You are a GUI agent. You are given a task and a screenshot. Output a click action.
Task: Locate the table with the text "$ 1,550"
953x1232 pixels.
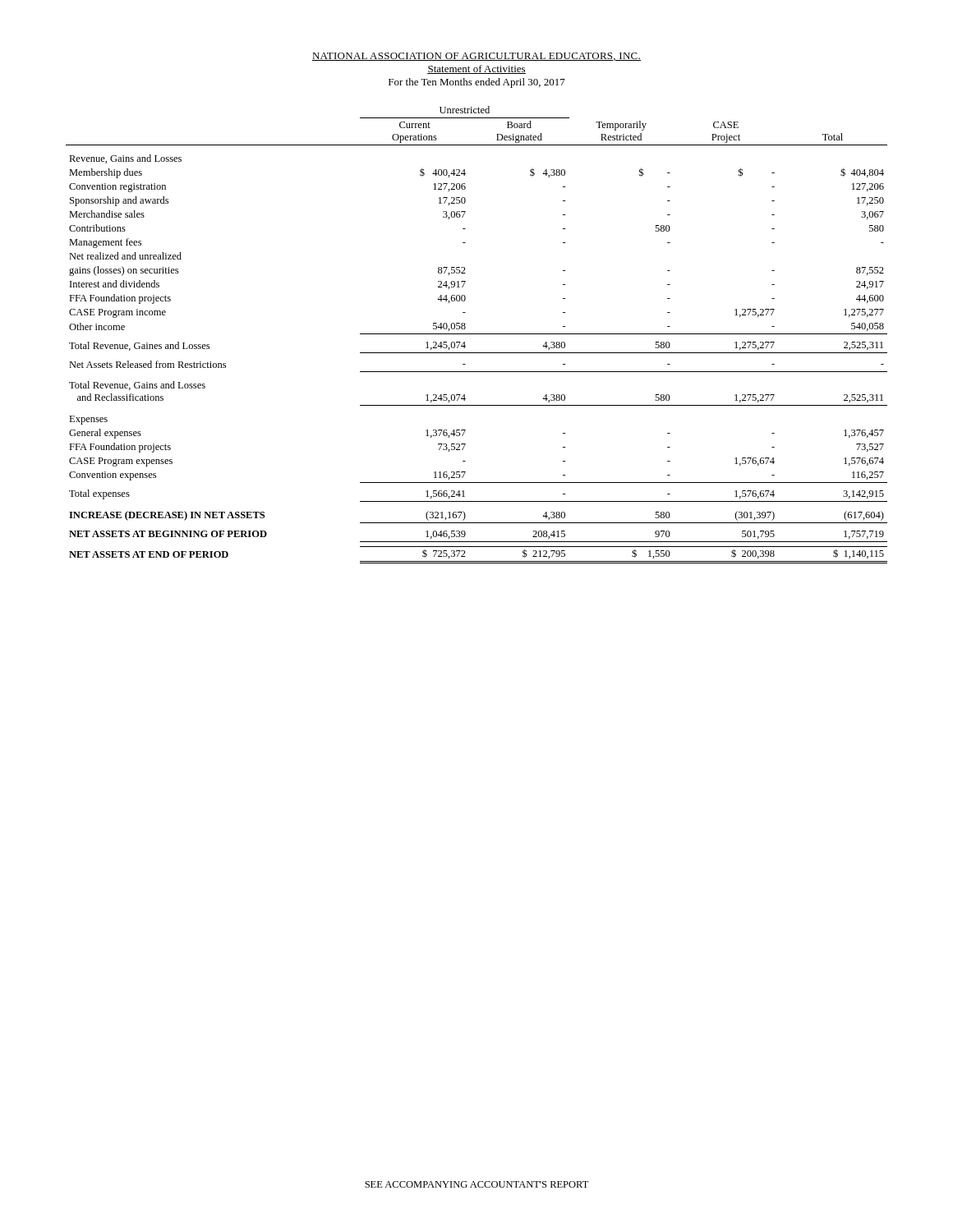click(x=476, y=333)
